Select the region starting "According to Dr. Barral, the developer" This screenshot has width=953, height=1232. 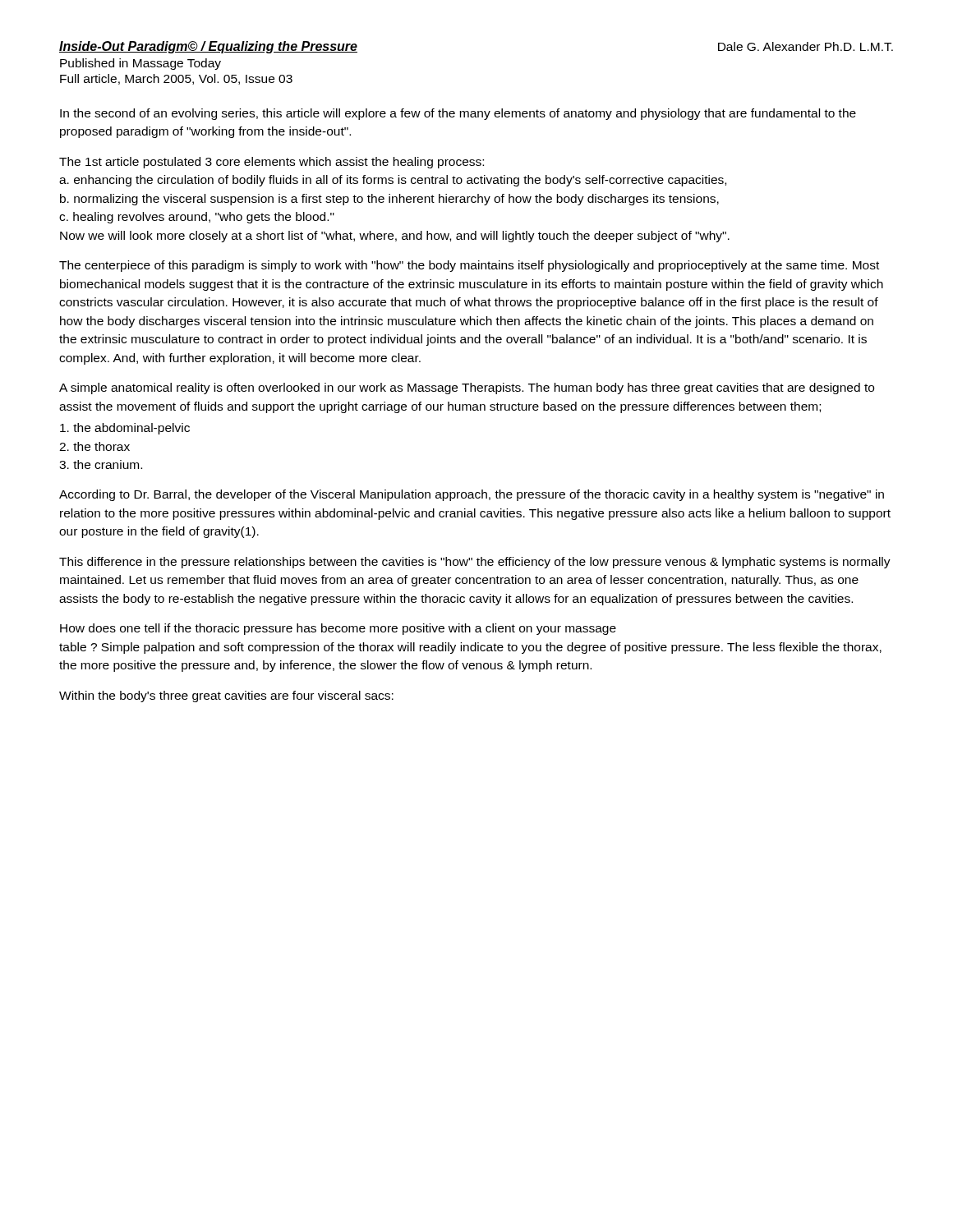pyautogui.click(x=475, y=513)
